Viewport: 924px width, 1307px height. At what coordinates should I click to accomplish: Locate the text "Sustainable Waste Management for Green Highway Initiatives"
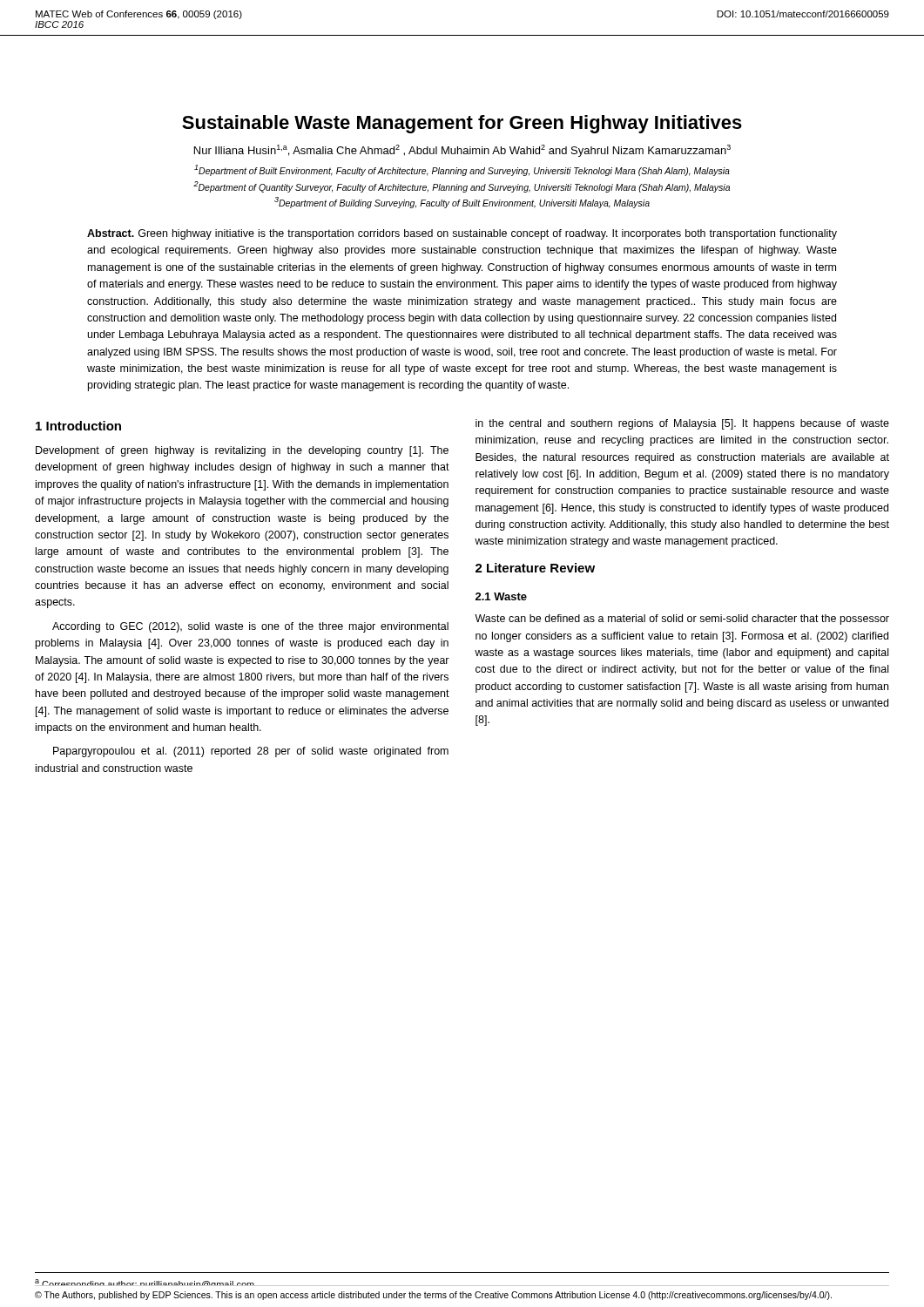click(462, 122)
